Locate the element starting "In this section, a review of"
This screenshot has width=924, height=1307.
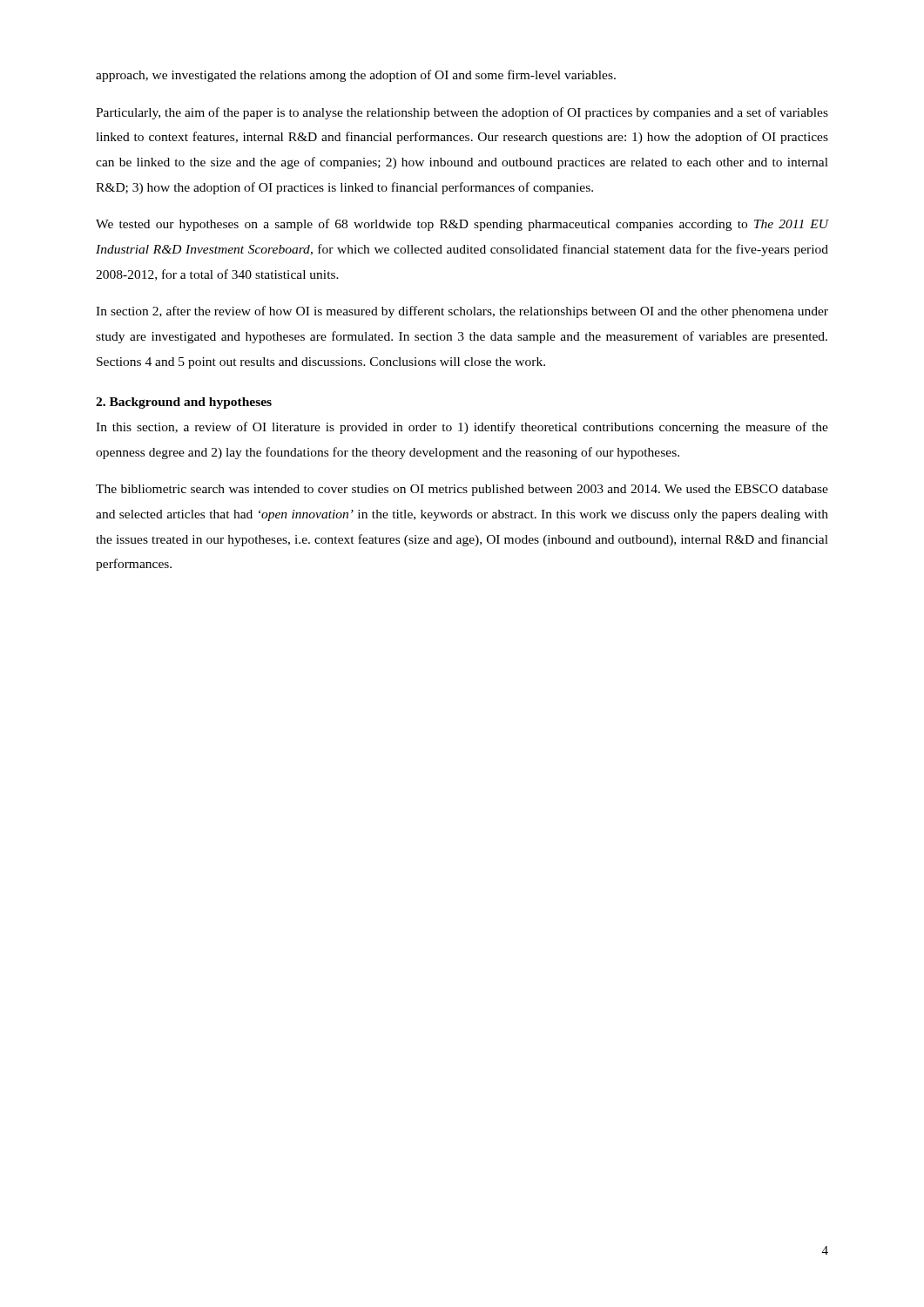coord(462,440)
